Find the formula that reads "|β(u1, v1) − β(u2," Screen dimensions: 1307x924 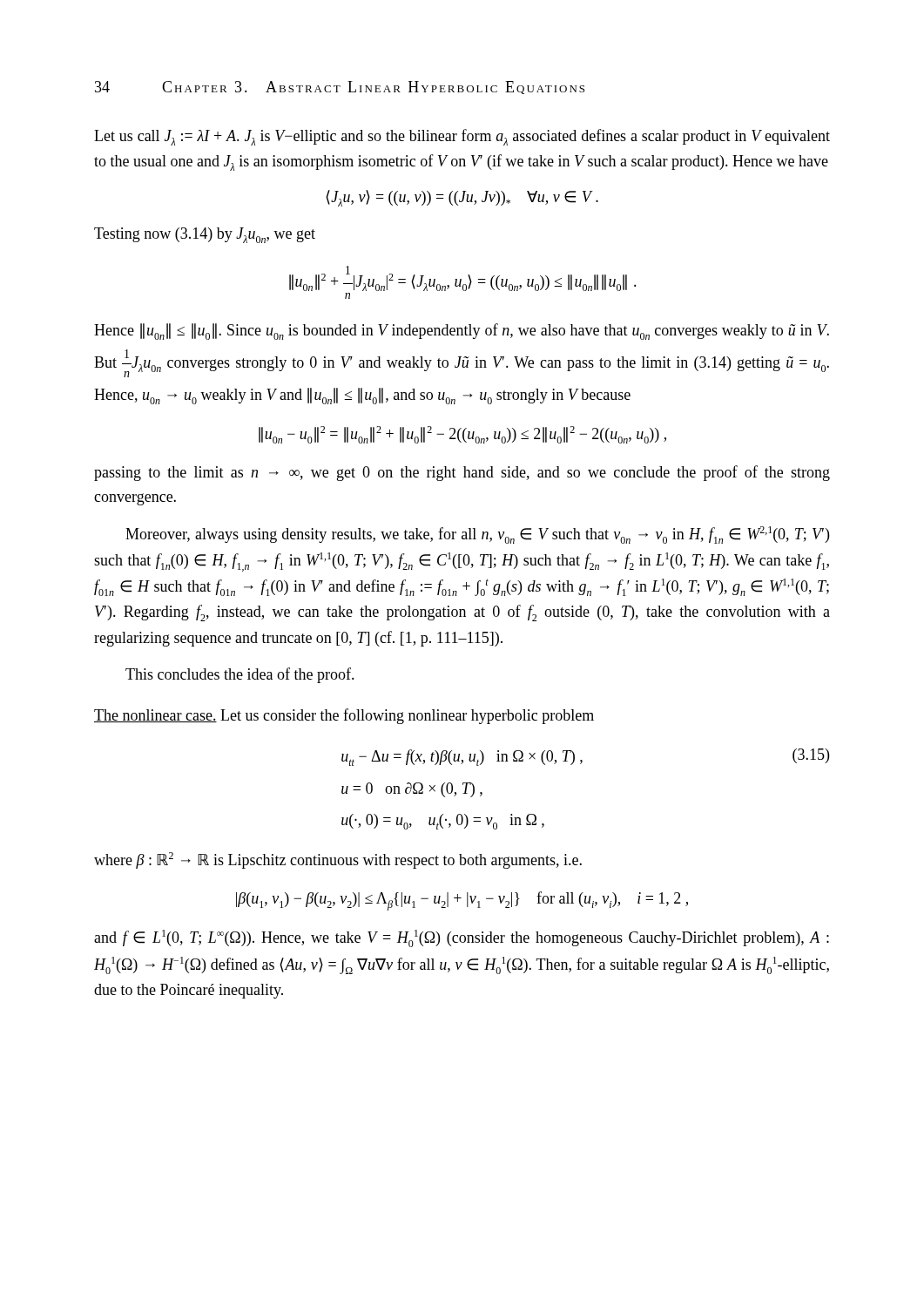coord(462,900)
